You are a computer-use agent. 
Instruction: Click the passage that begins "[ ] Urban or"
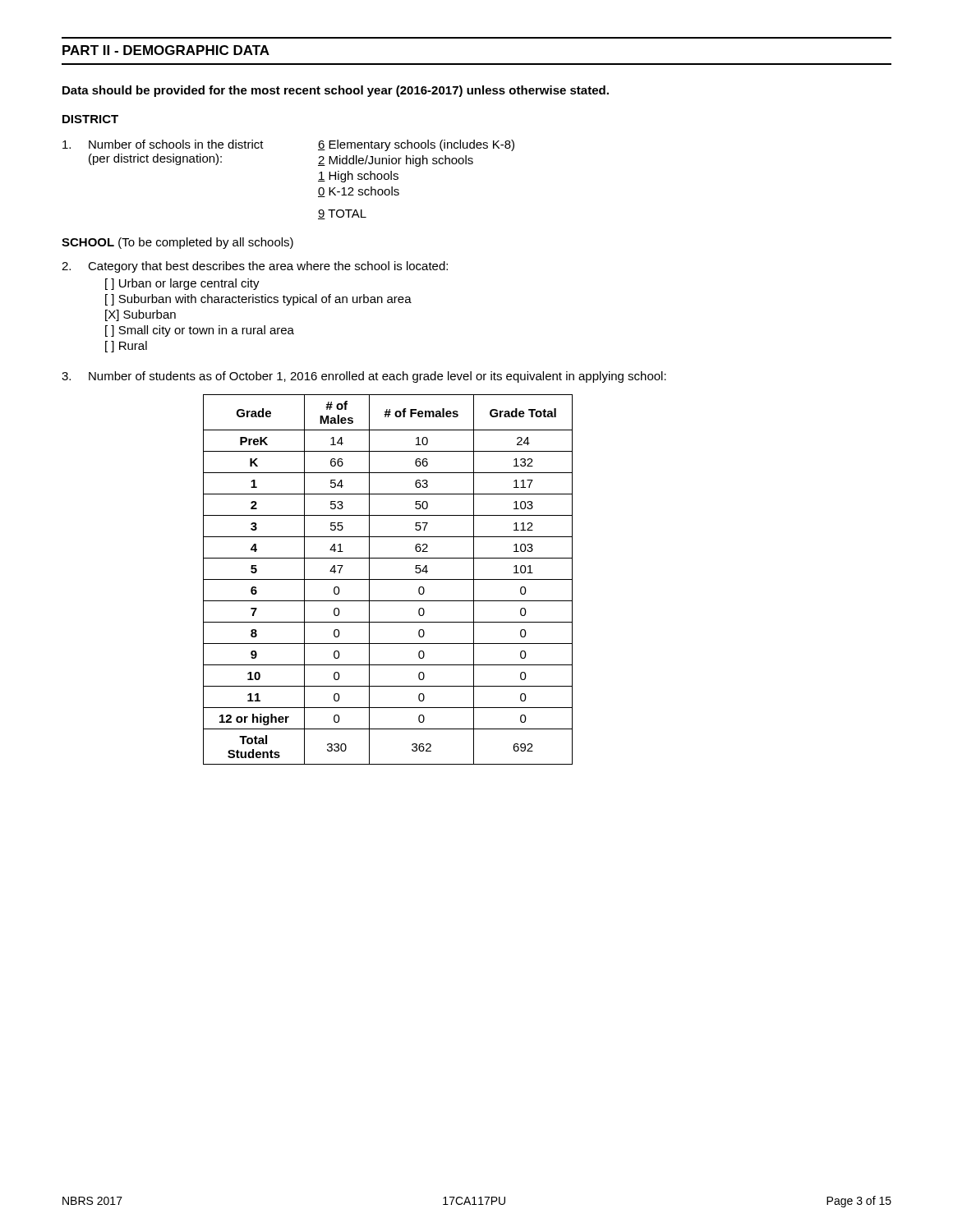pyautogui.click(x=182, y=283)
